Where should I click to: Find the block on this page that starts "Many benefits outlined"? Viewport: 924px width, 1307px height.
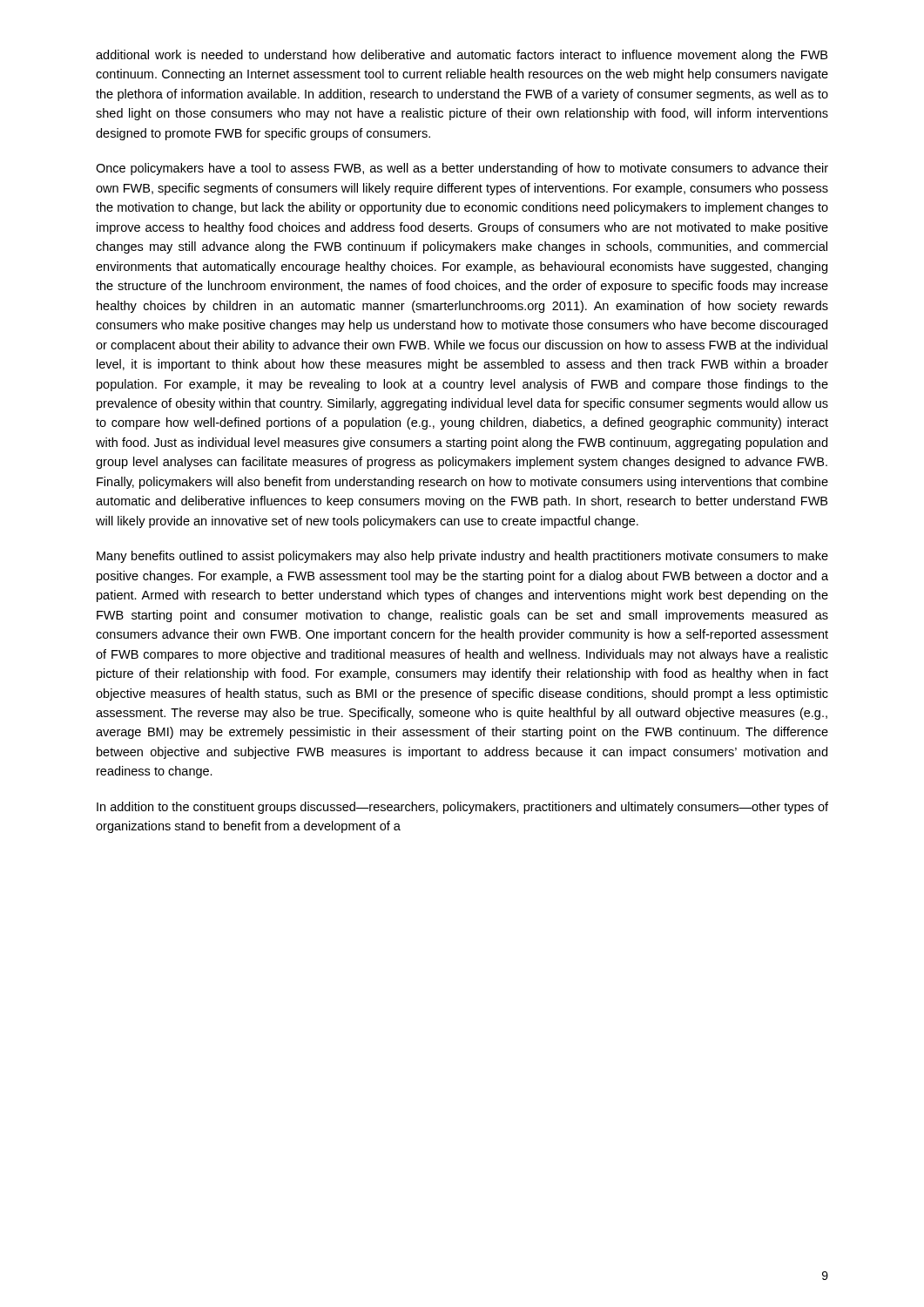coord(462,664)
